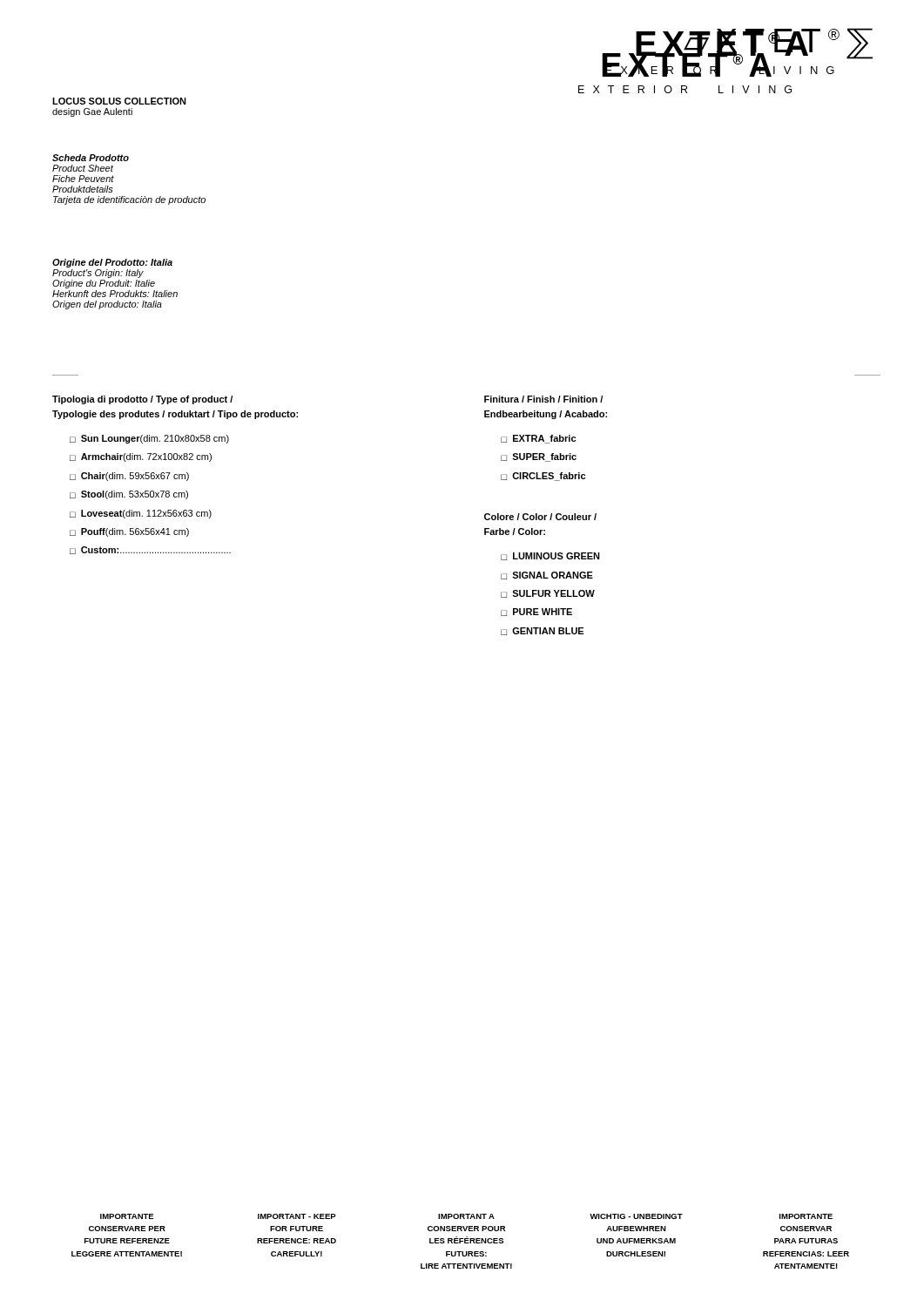Find the section header with the text "Tipologia di prodotto /"

[176, 406]
